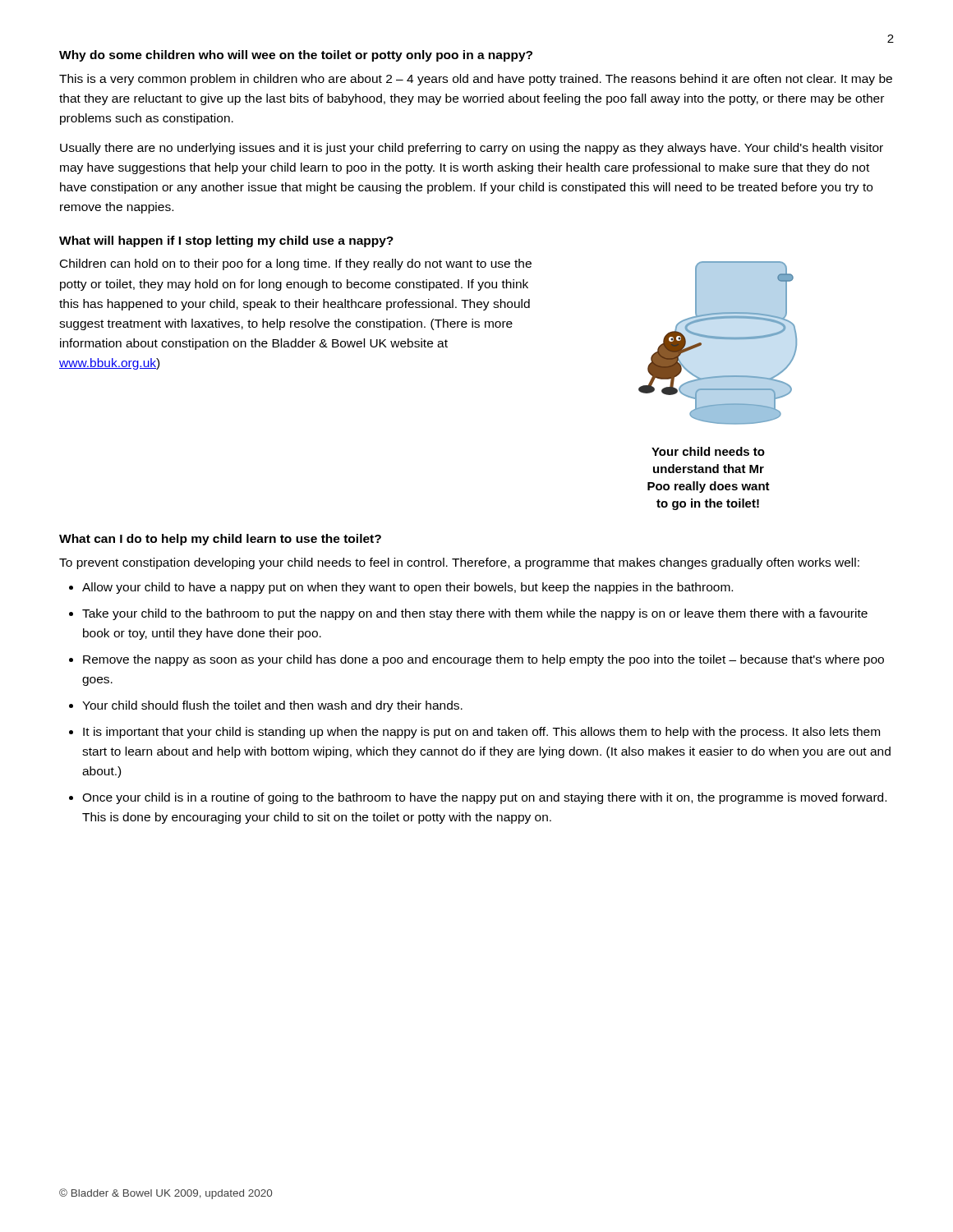Locate the text starting "Why do some children who will wee on"
Screen dimensions: 1232x953
point(296,55)
